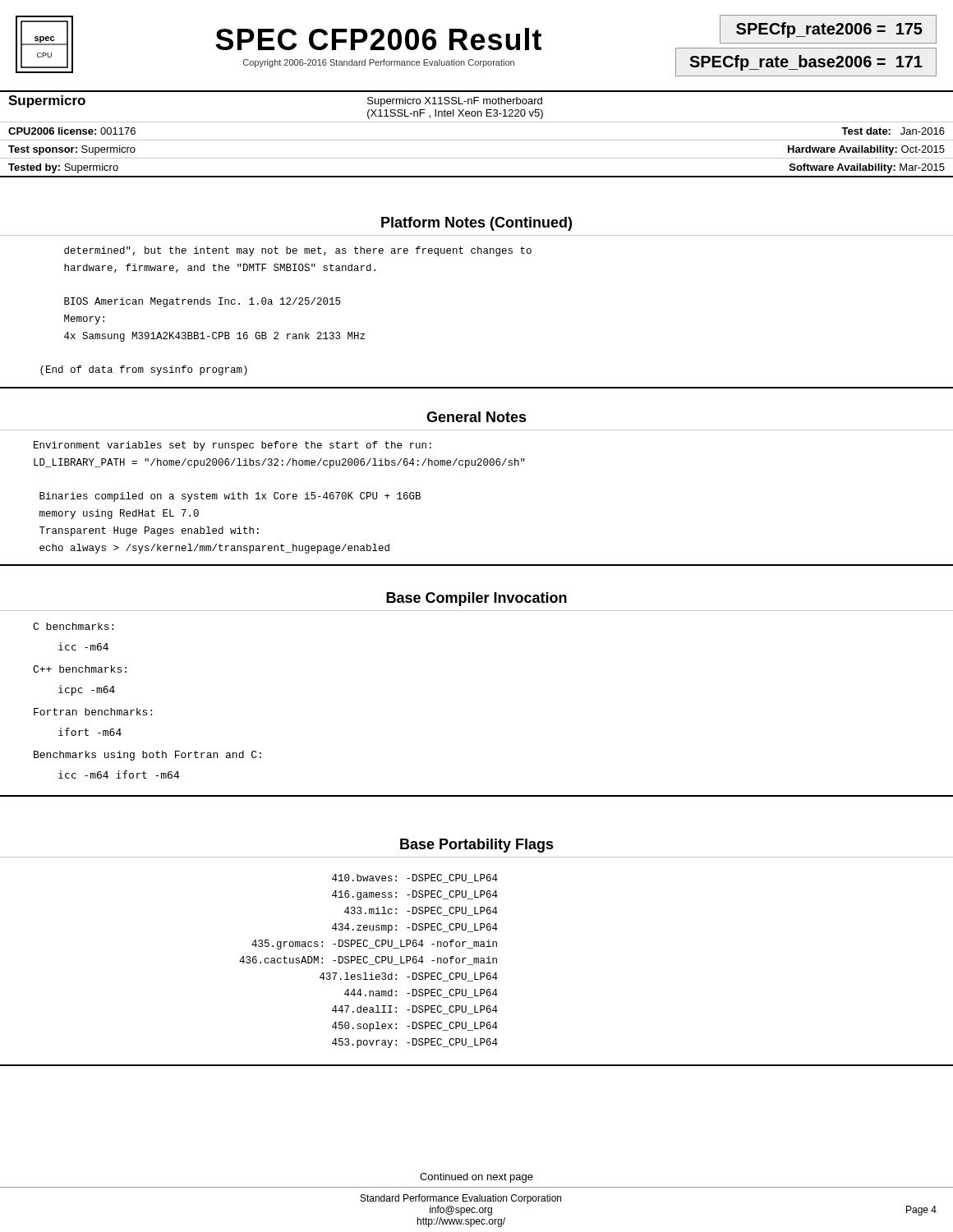Click on the text block starting "Base Portability Flags"

pyautogui.click(x=476, y=844)
